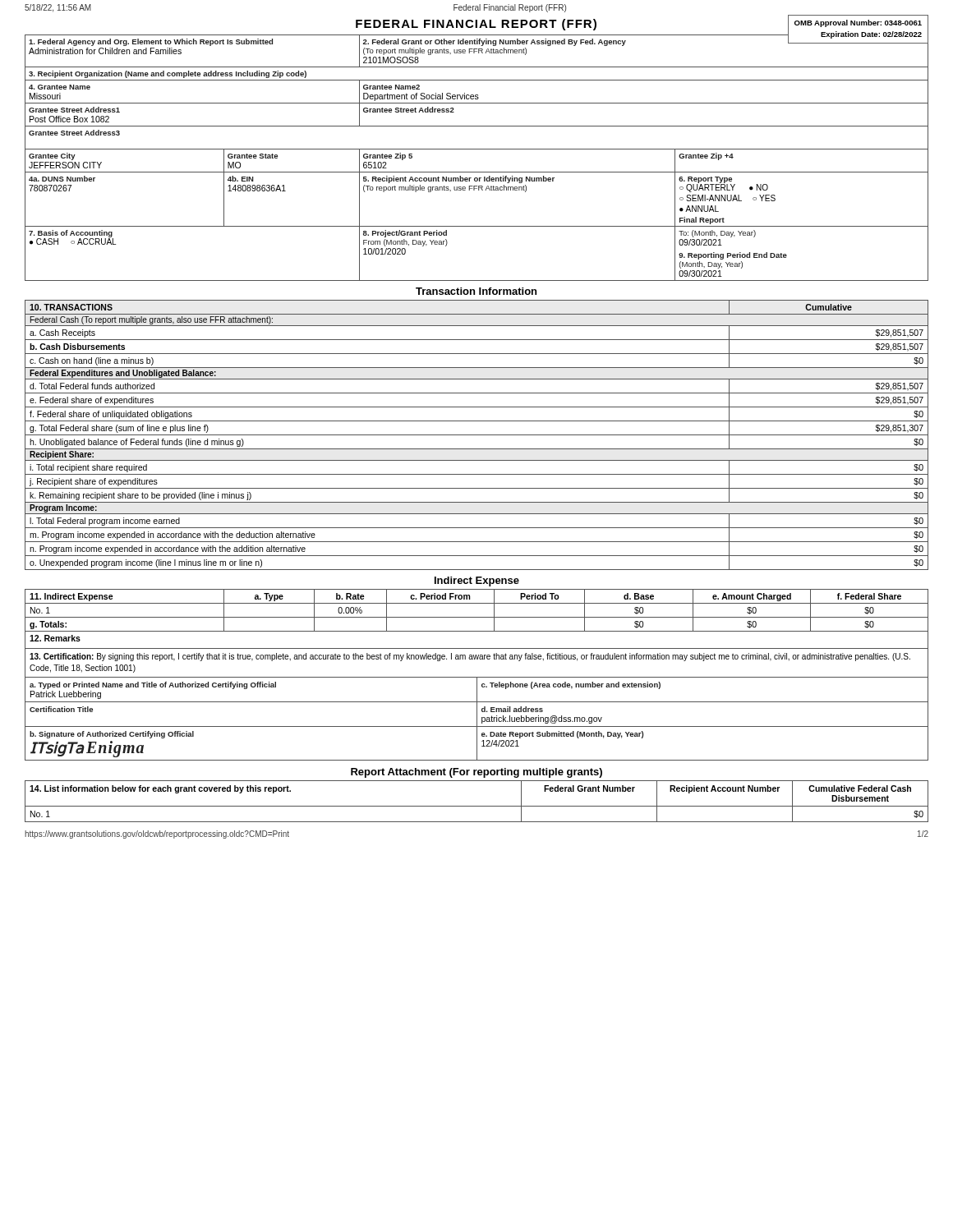The width and height of the screenshot is (953, 1232).
Task: Select the table that reads "Federal Agency and"
Action: pyautogui.click(x=476, y=158)
